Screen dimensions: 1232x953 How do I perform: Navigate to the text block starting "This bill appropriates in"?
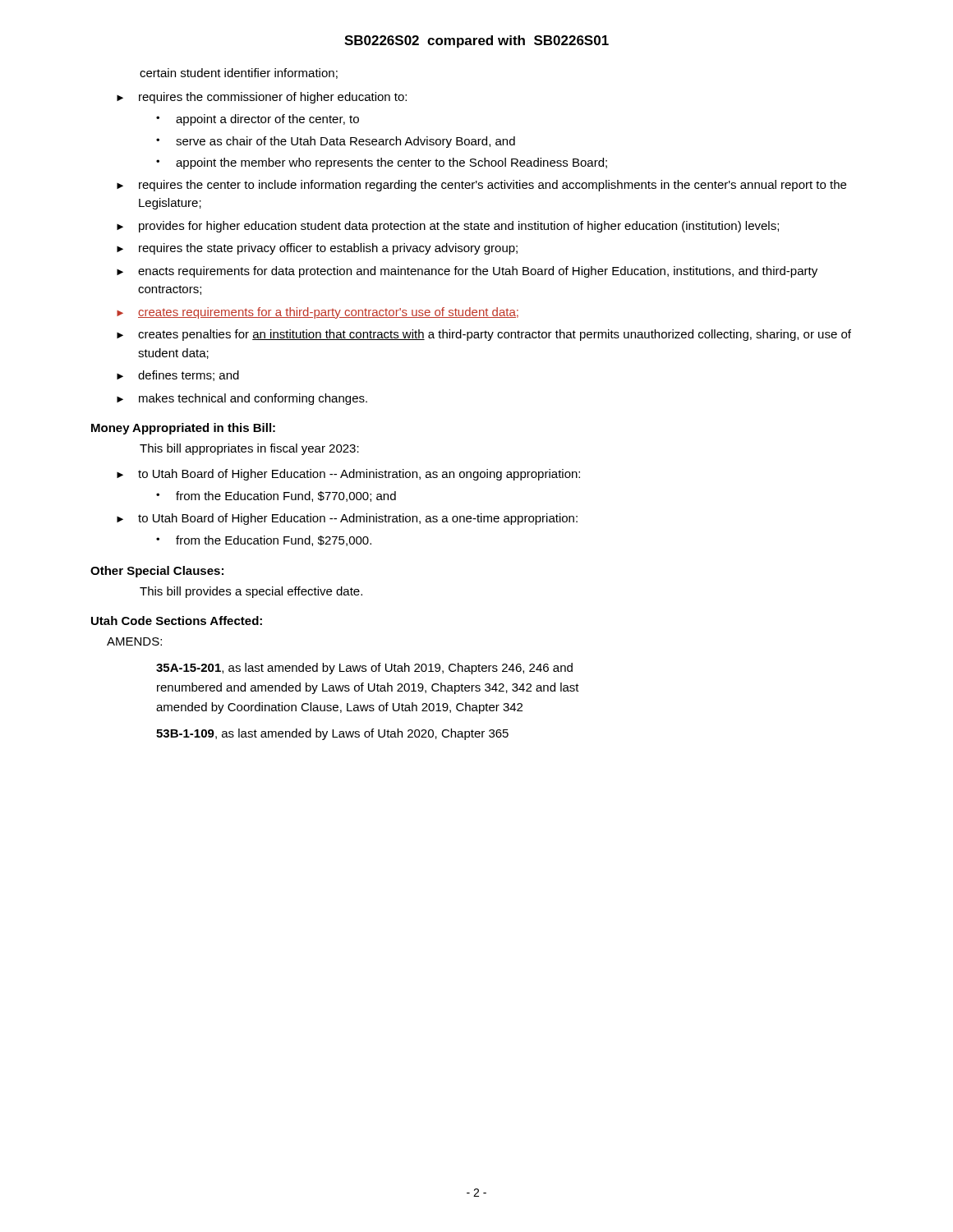point(250,448)
